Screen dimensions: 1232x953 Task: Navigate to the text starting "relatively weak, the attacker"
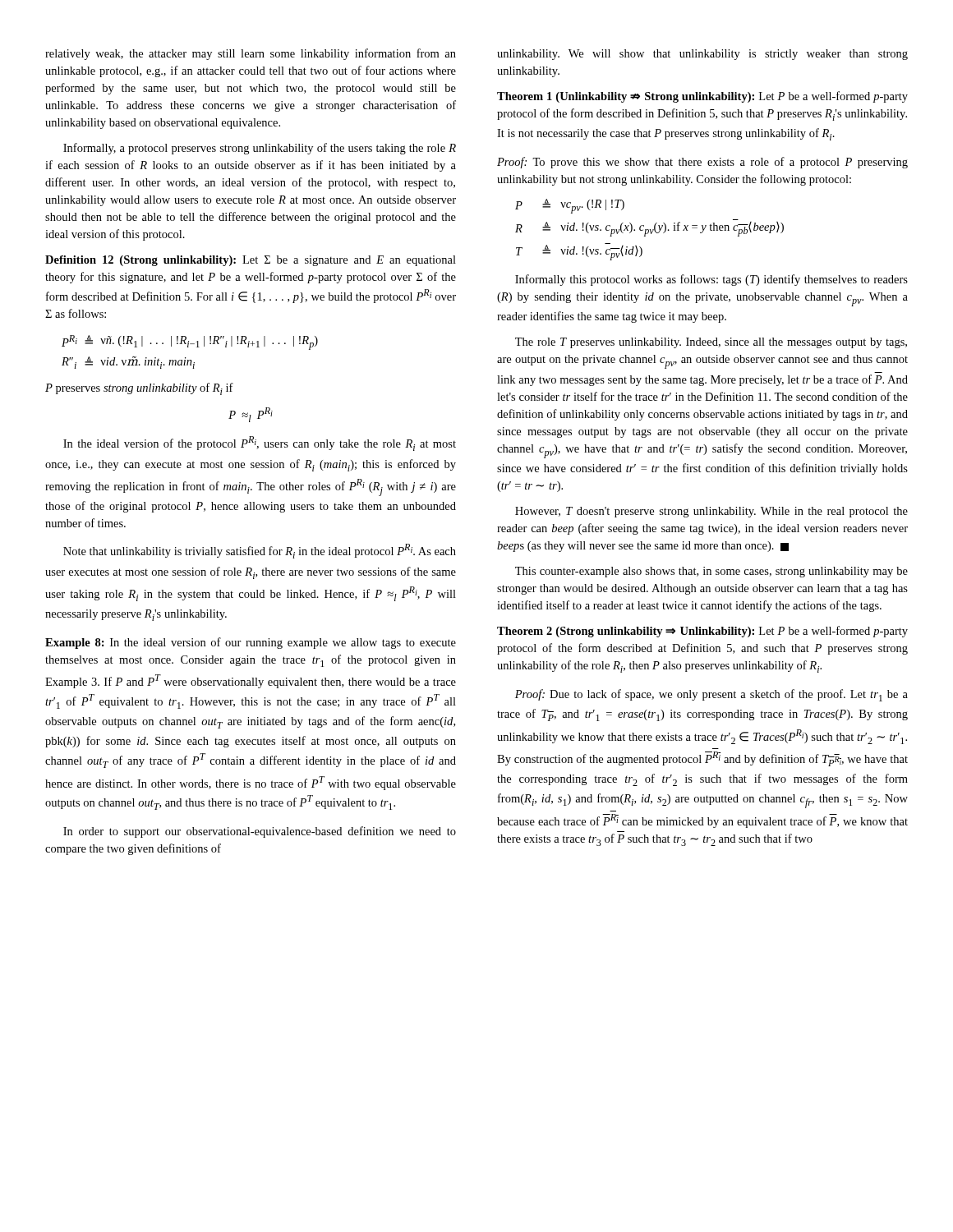tap(251, 88)
